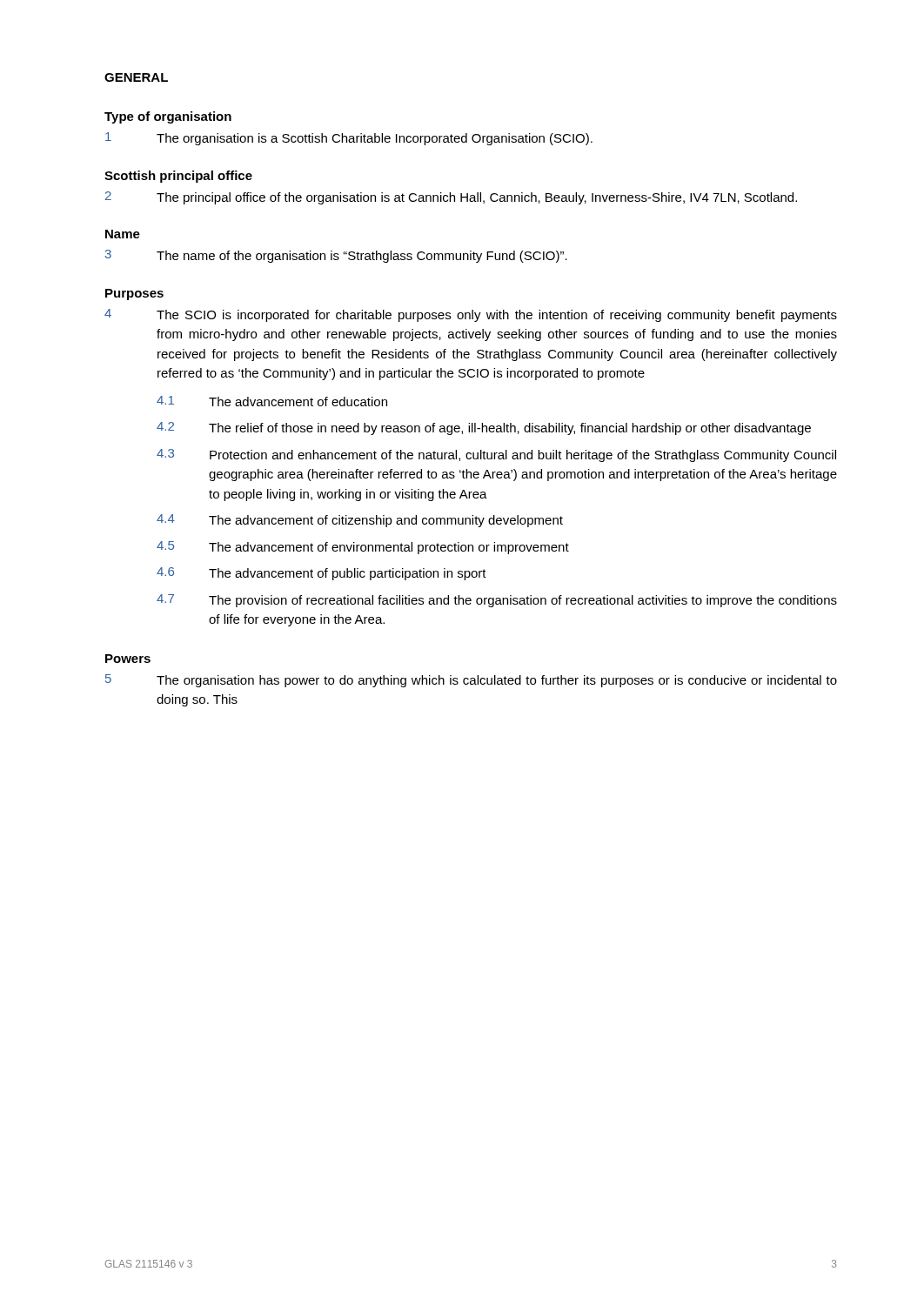Click on the text starting "5 The organisation has power to"
924x1305 pixels.
pyautogui.click(x=471, y=690)
